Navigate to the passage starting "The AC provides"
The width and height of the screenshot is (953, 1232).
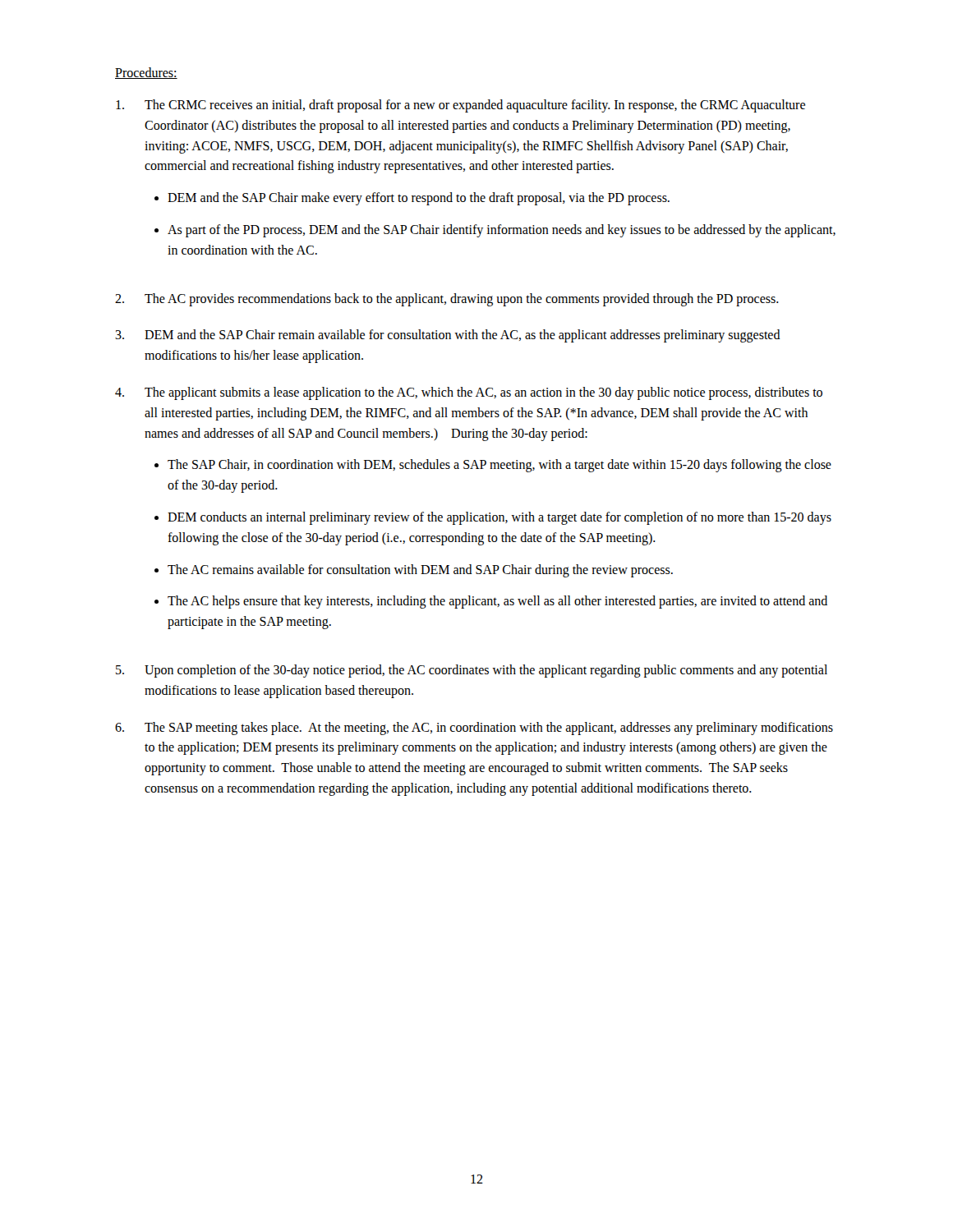(491, 299)
